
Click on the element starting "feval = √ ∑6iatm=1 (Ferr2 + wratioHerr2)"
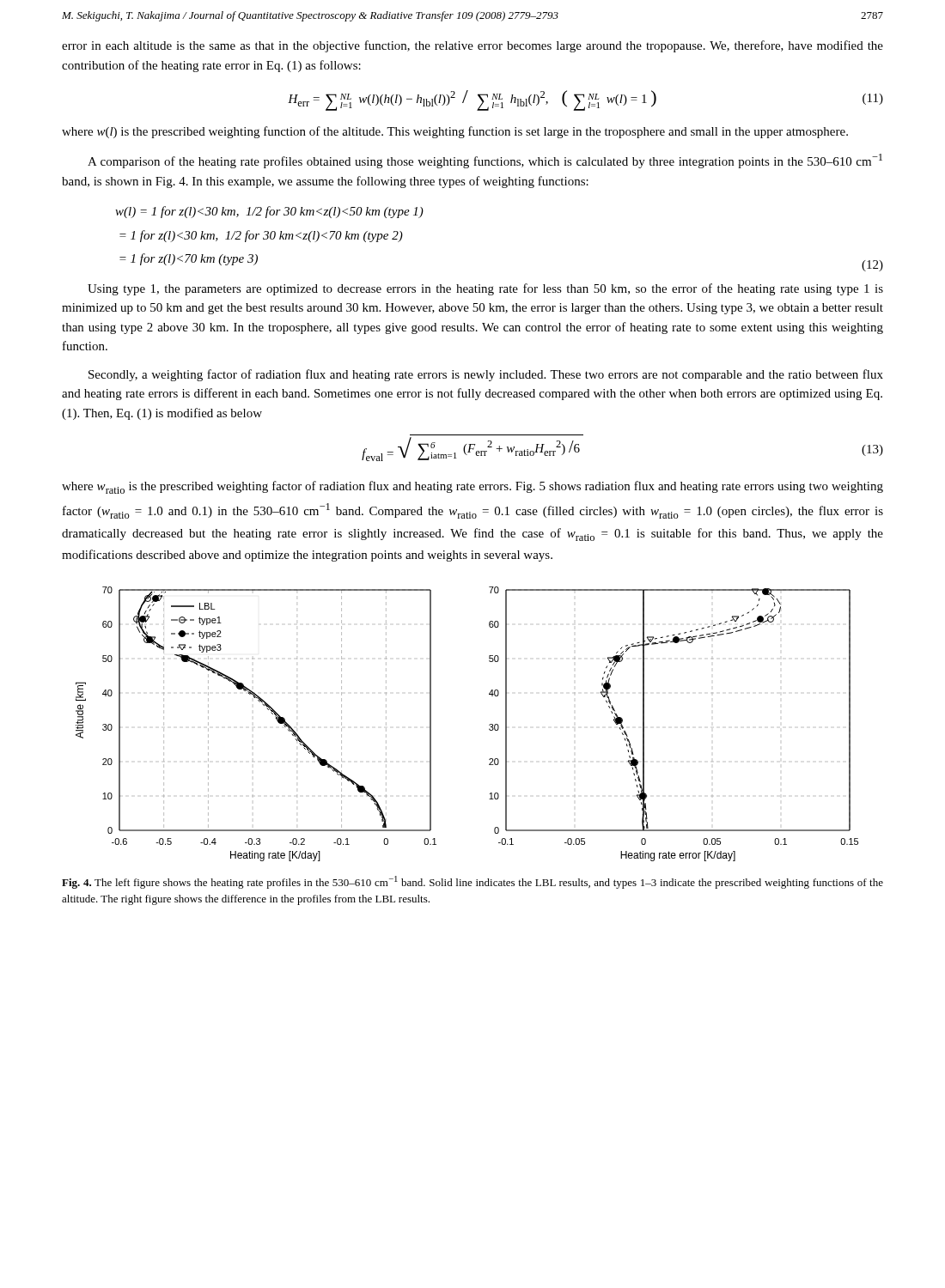pos(477,451)
